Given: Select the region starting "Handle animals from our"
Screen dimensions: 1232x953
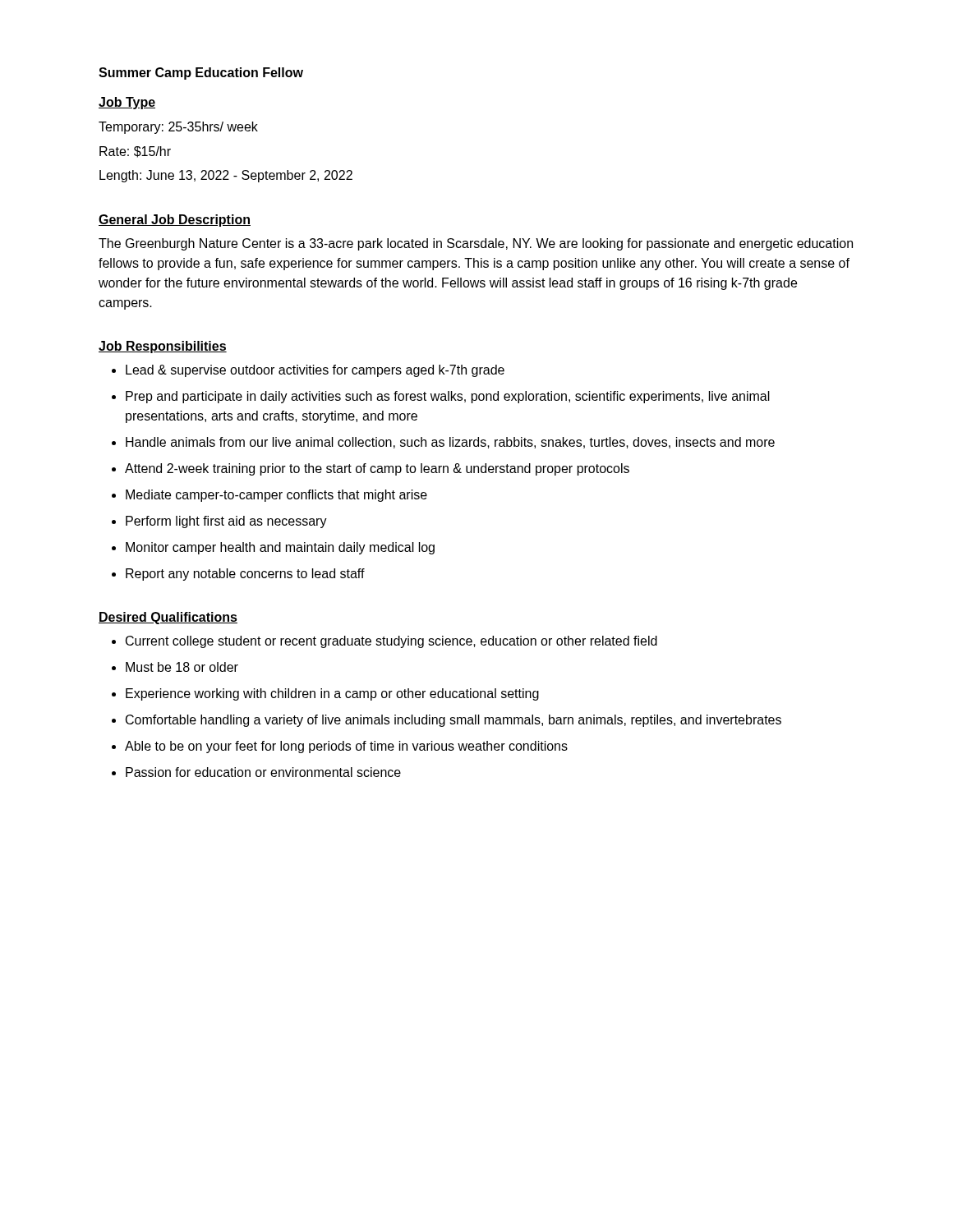Looking at the screenshot, I should [x=450, y=442].
